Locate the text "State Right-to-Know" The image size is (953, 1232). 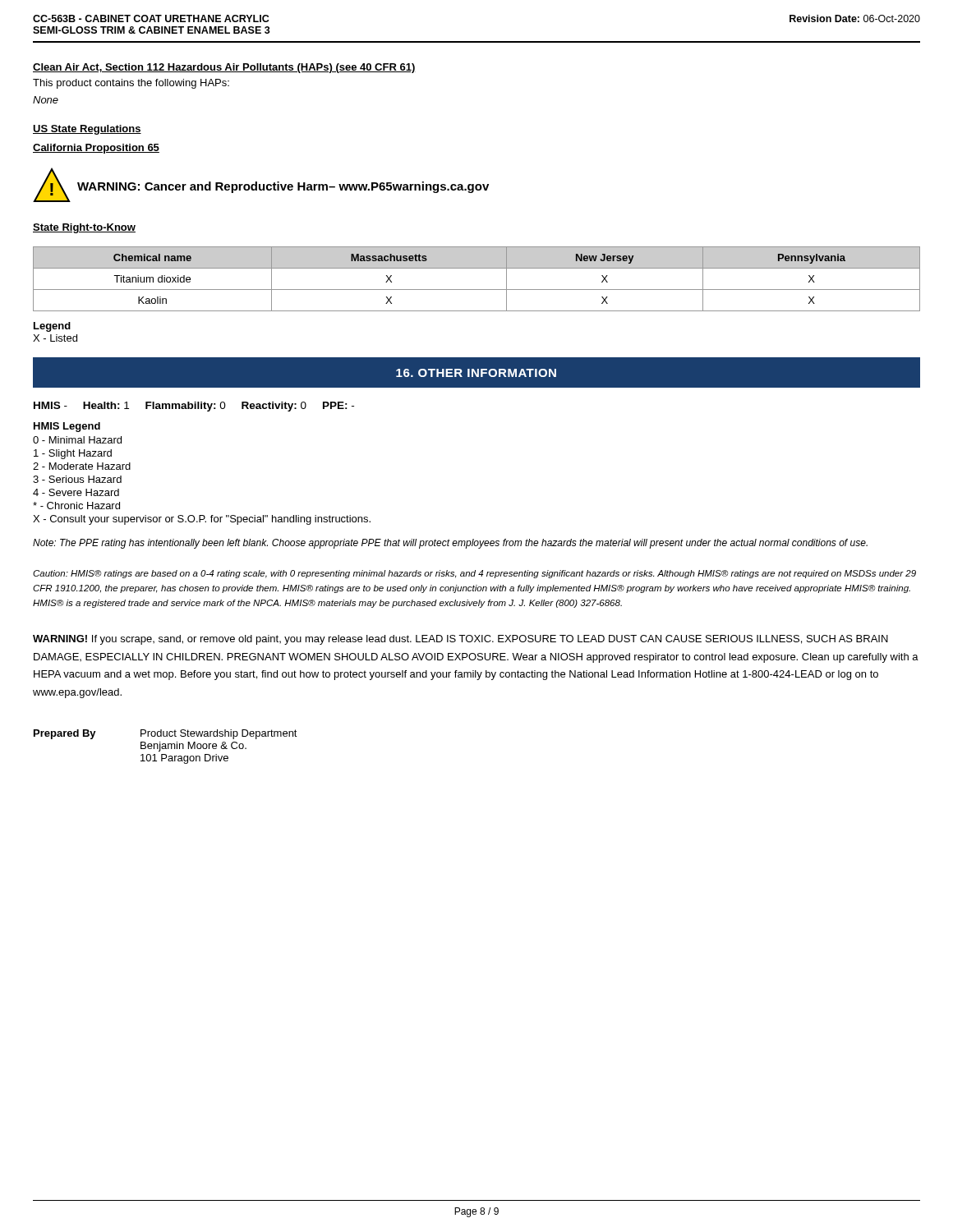point(84,227)
